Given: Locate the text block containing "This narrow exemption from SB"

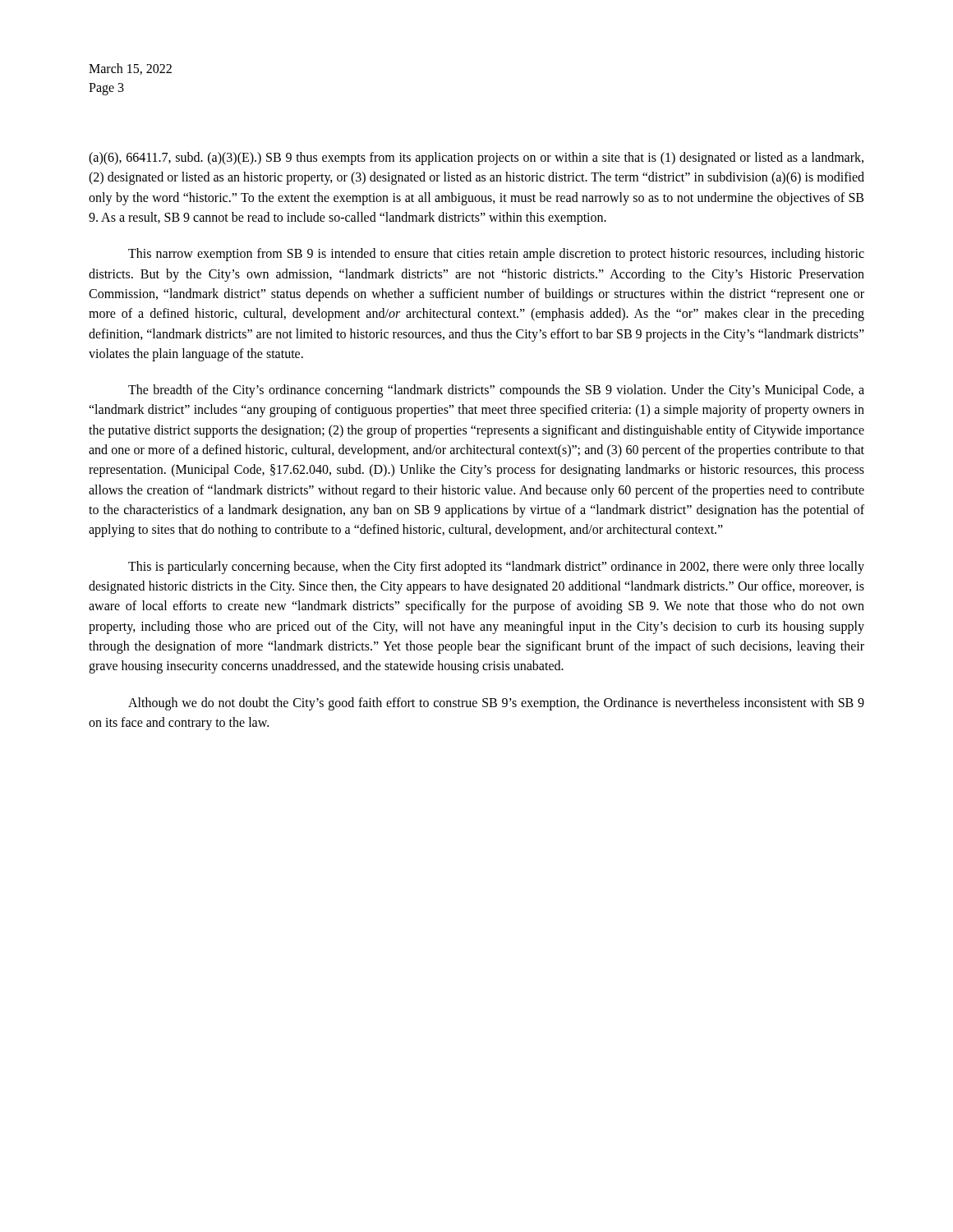Looking at the screenshot, I should click(x=476, y=304).
